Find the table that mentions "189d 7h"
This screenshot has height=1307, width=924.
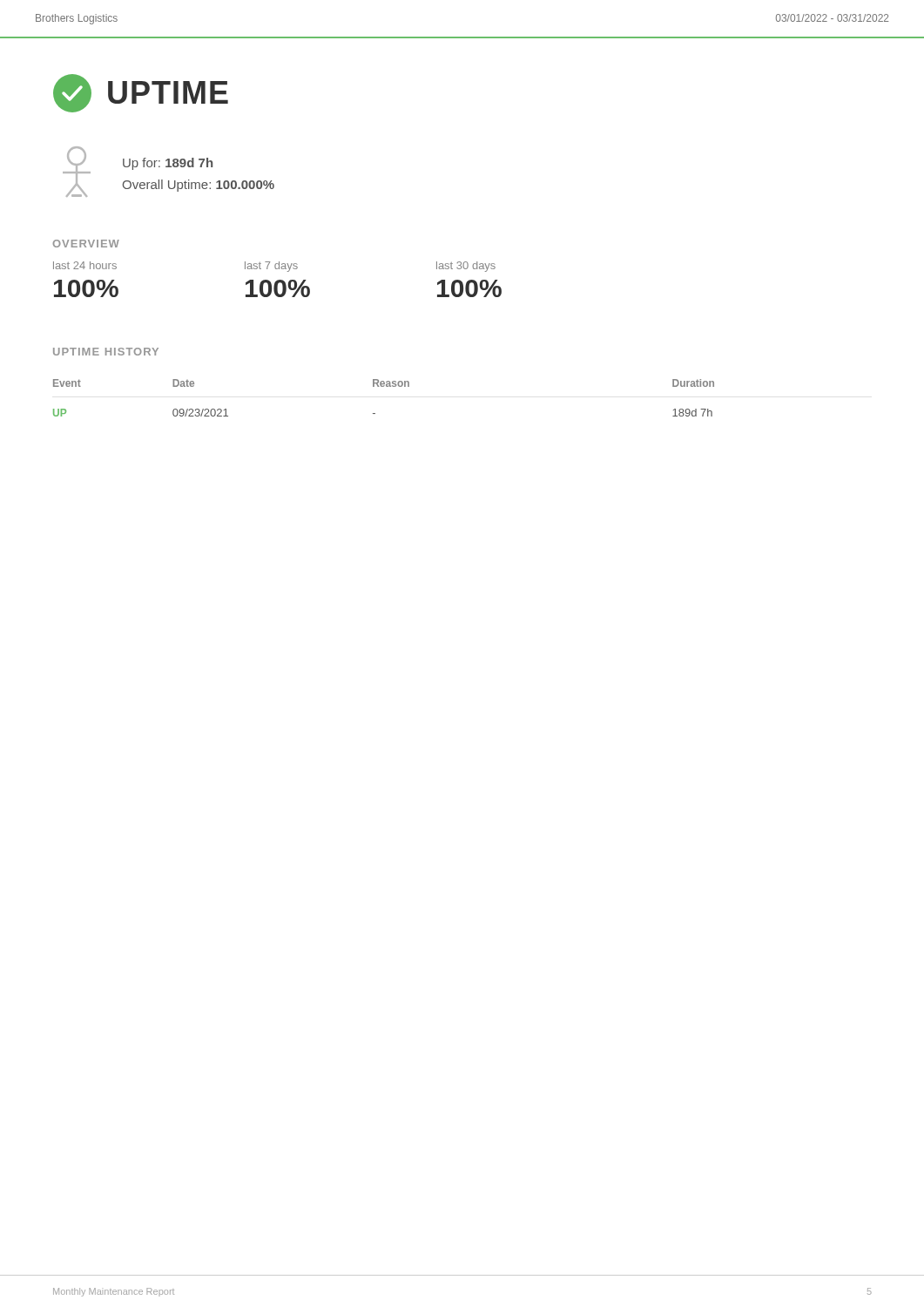click(x=462, y=400)
